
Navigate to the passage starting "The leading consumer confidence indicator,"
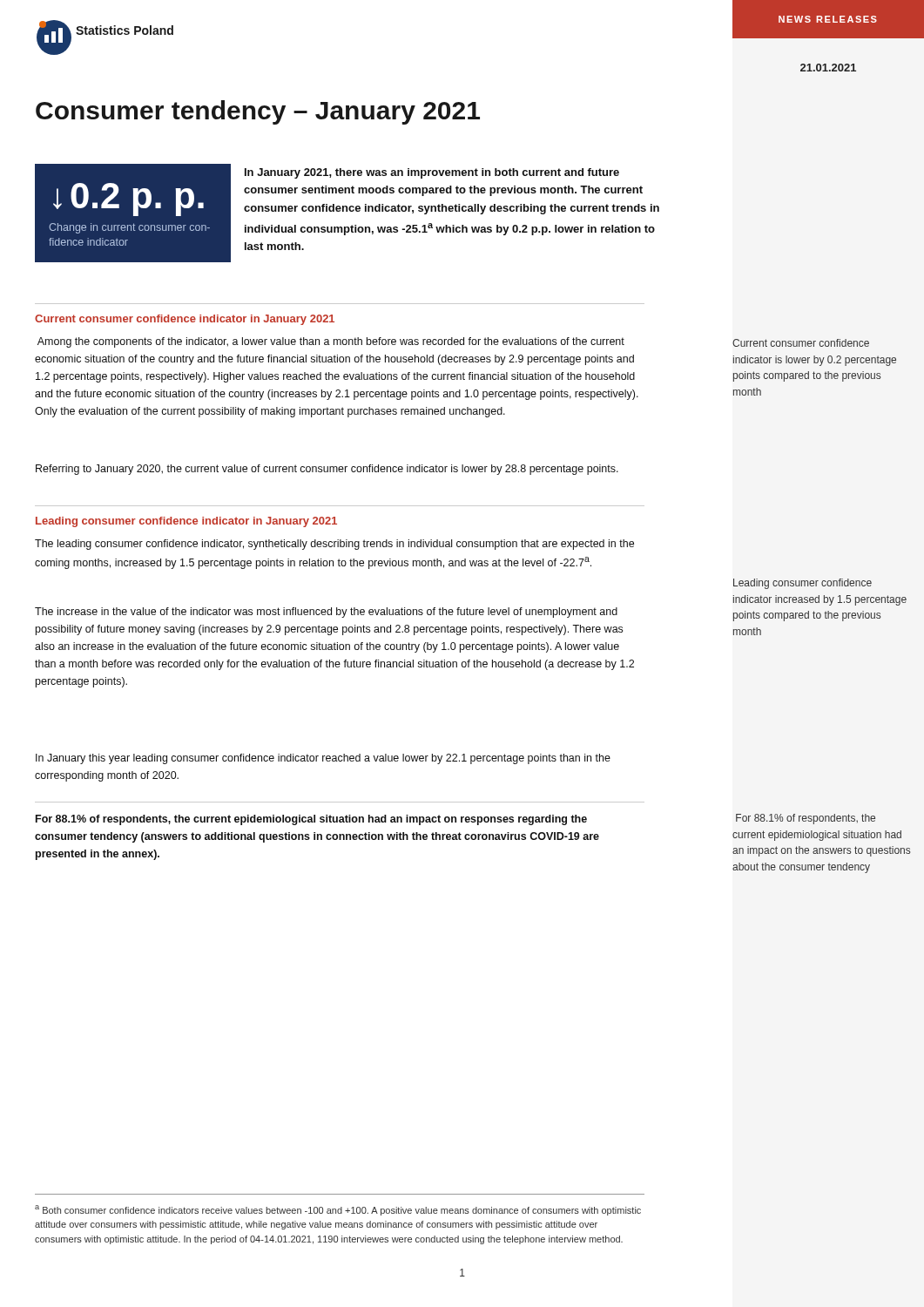coord(335,553)
